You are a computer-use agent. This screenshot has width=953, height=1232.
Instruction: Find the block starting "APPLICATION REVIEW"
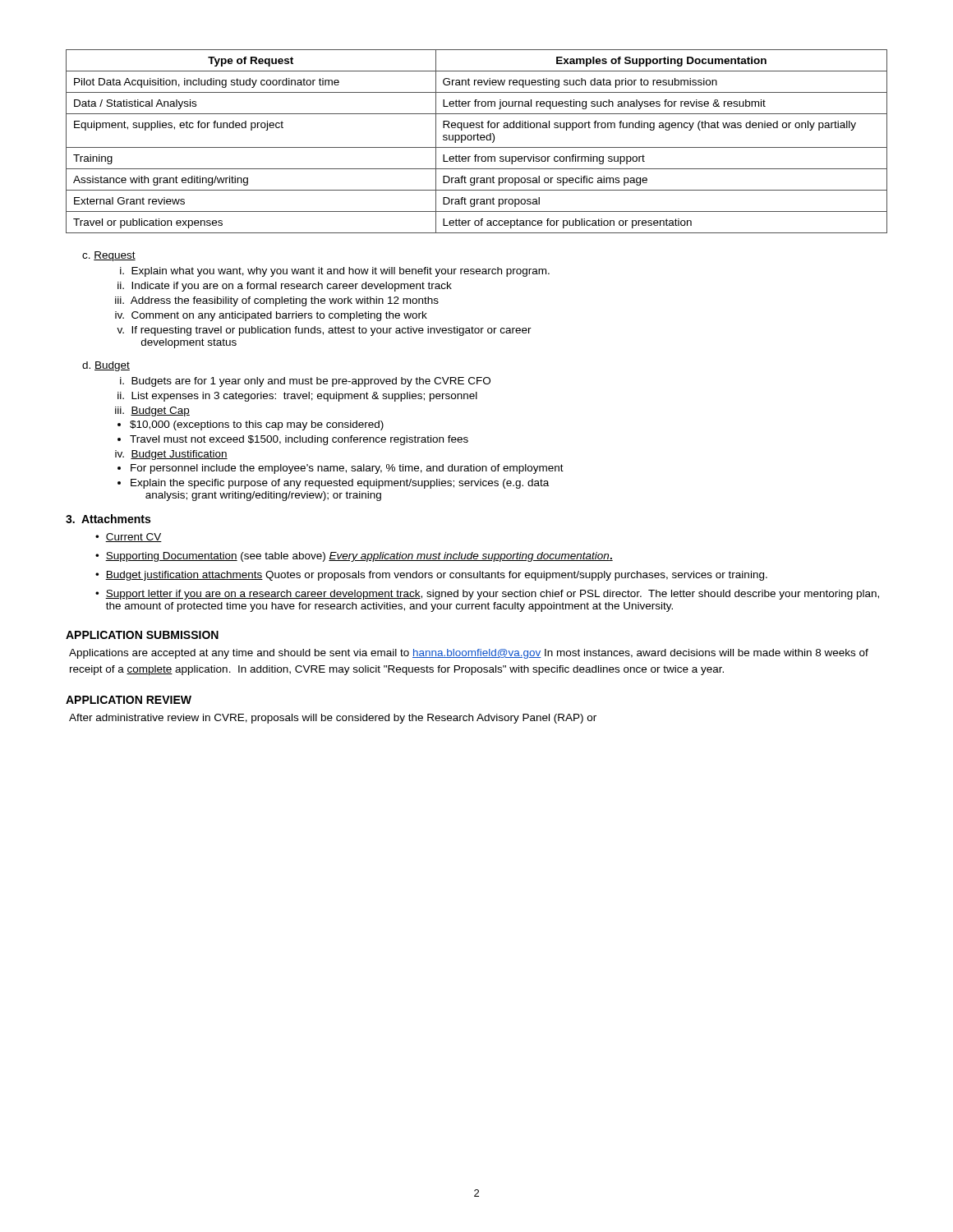tap(129, 699)
